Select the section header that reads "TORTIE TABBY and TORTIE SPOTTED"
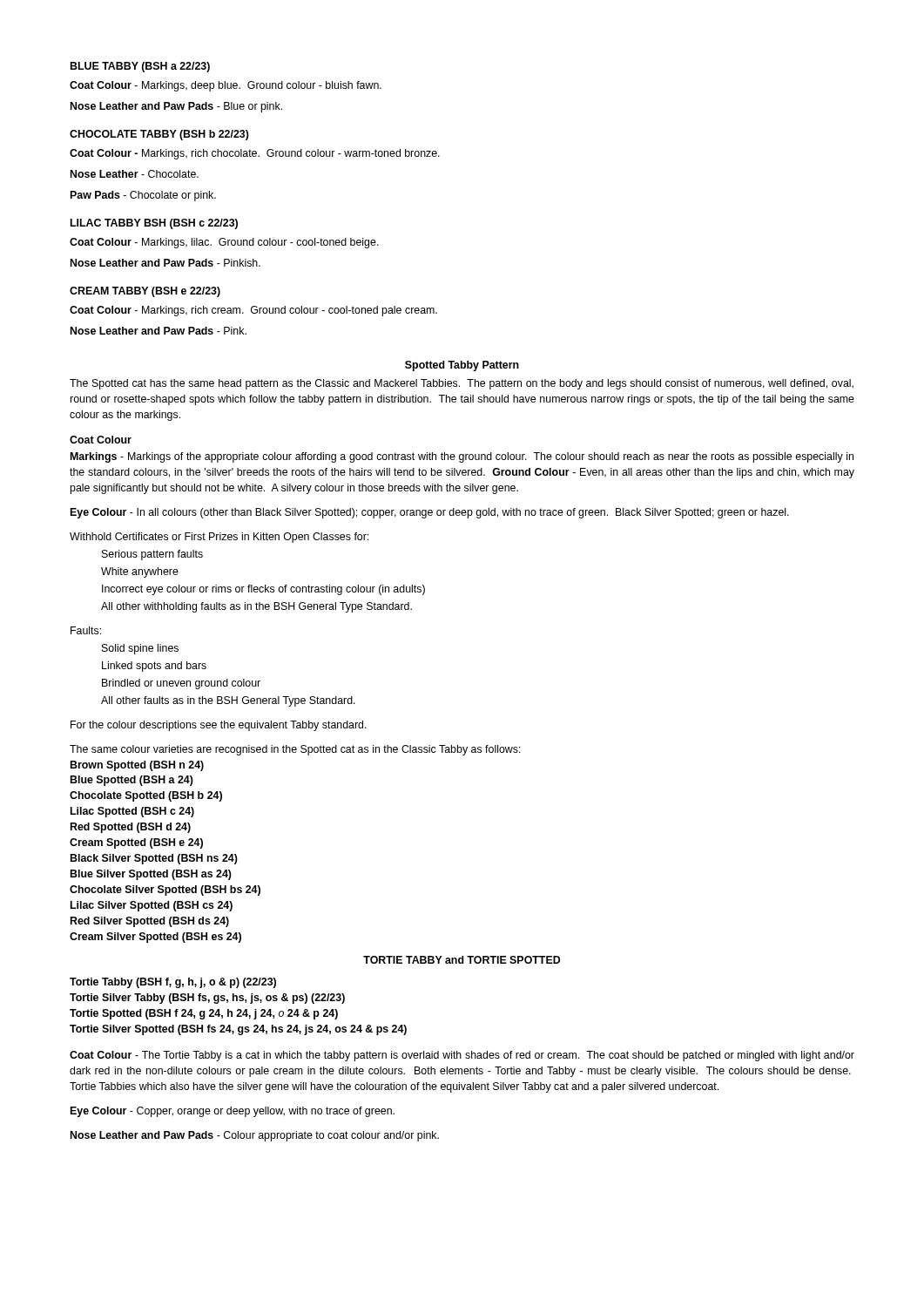Screen dimensions: 1307x924 [462, 960]
